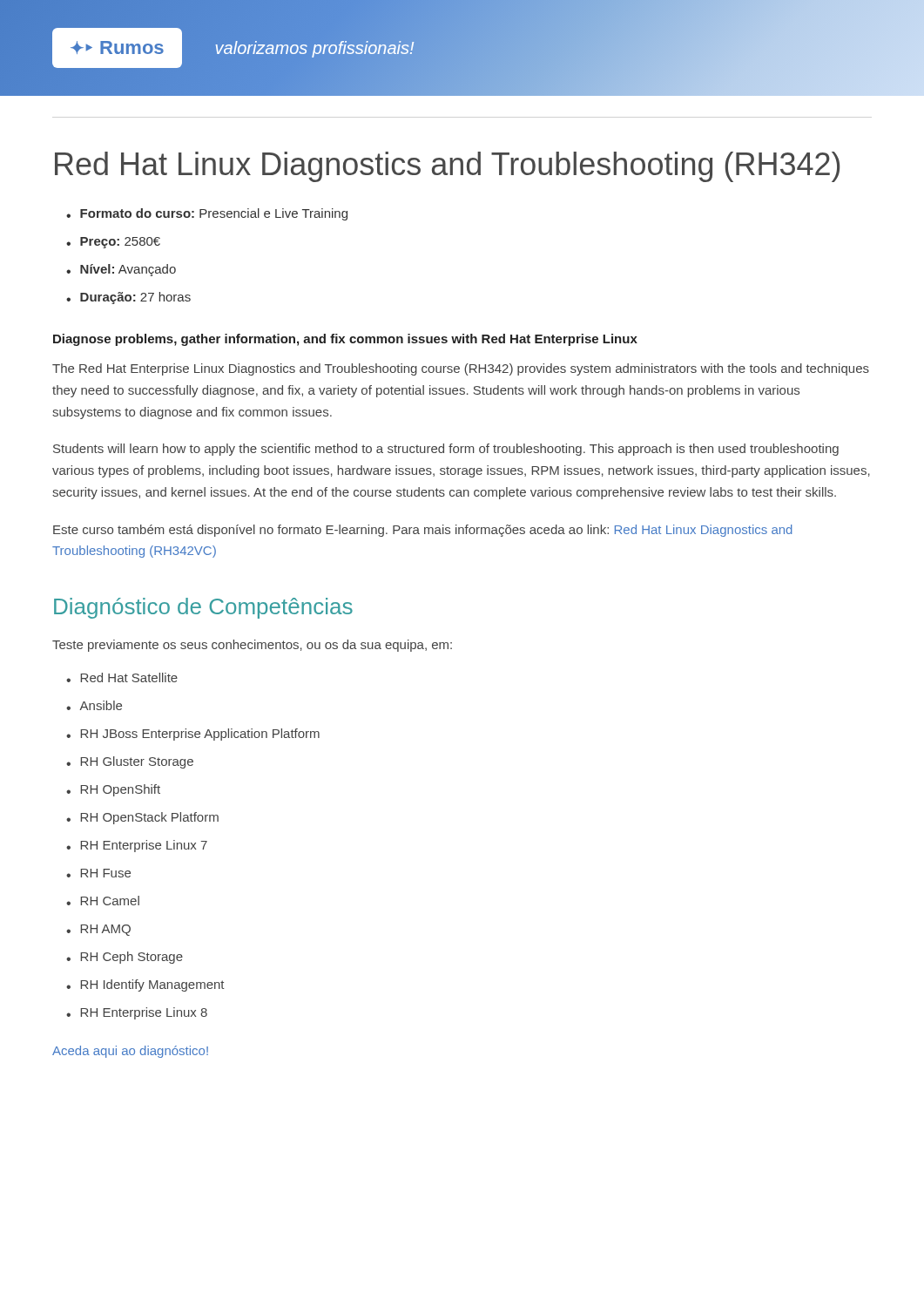Click on the text block starting "Teste previamente os seus conhecimentos, ou os"
Viewport: 924px width, 1307px height.
[253, 645]
